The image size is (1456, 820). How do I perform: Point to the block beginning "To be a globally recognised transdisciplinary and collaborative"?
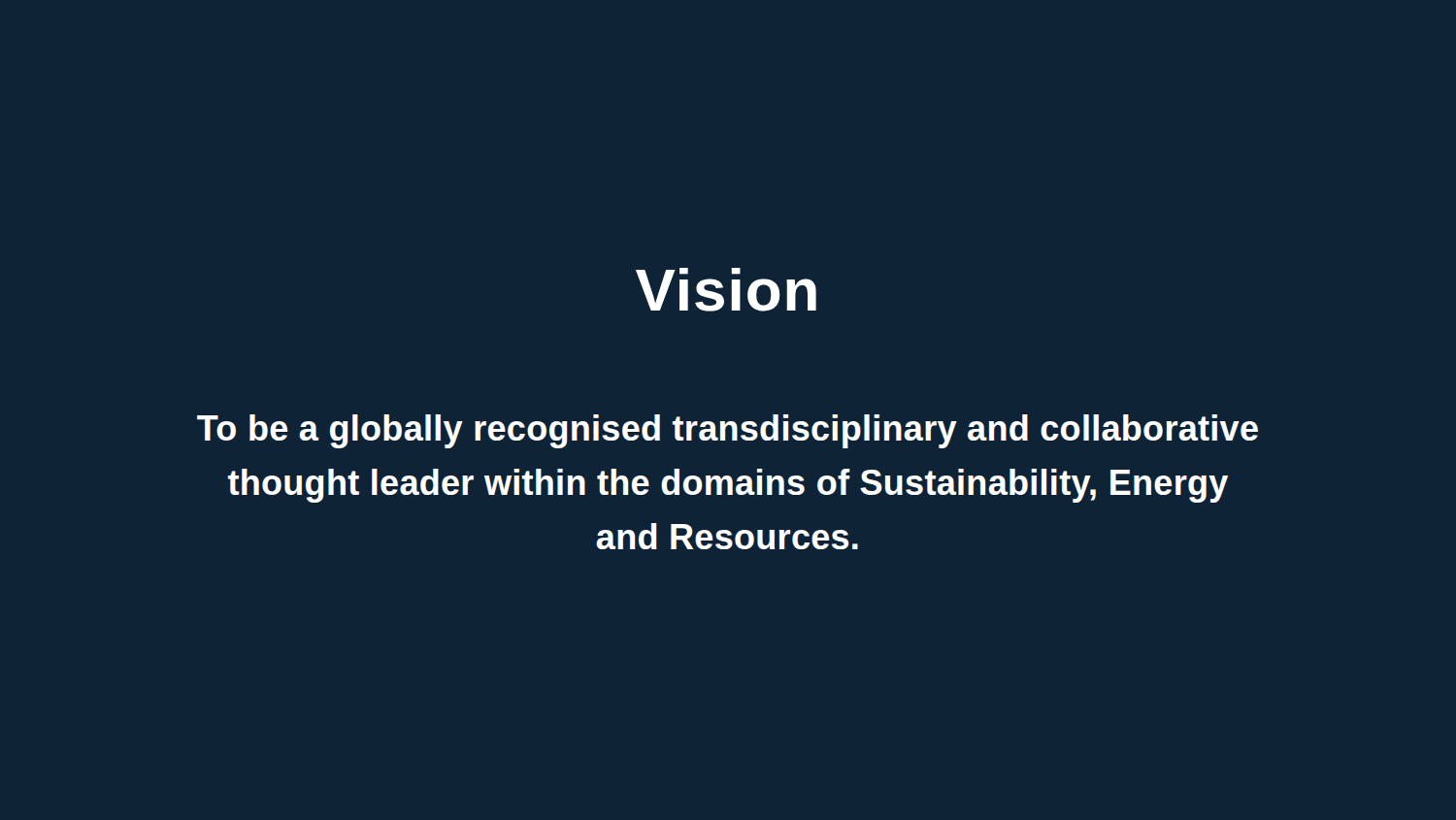coord(728,483)
